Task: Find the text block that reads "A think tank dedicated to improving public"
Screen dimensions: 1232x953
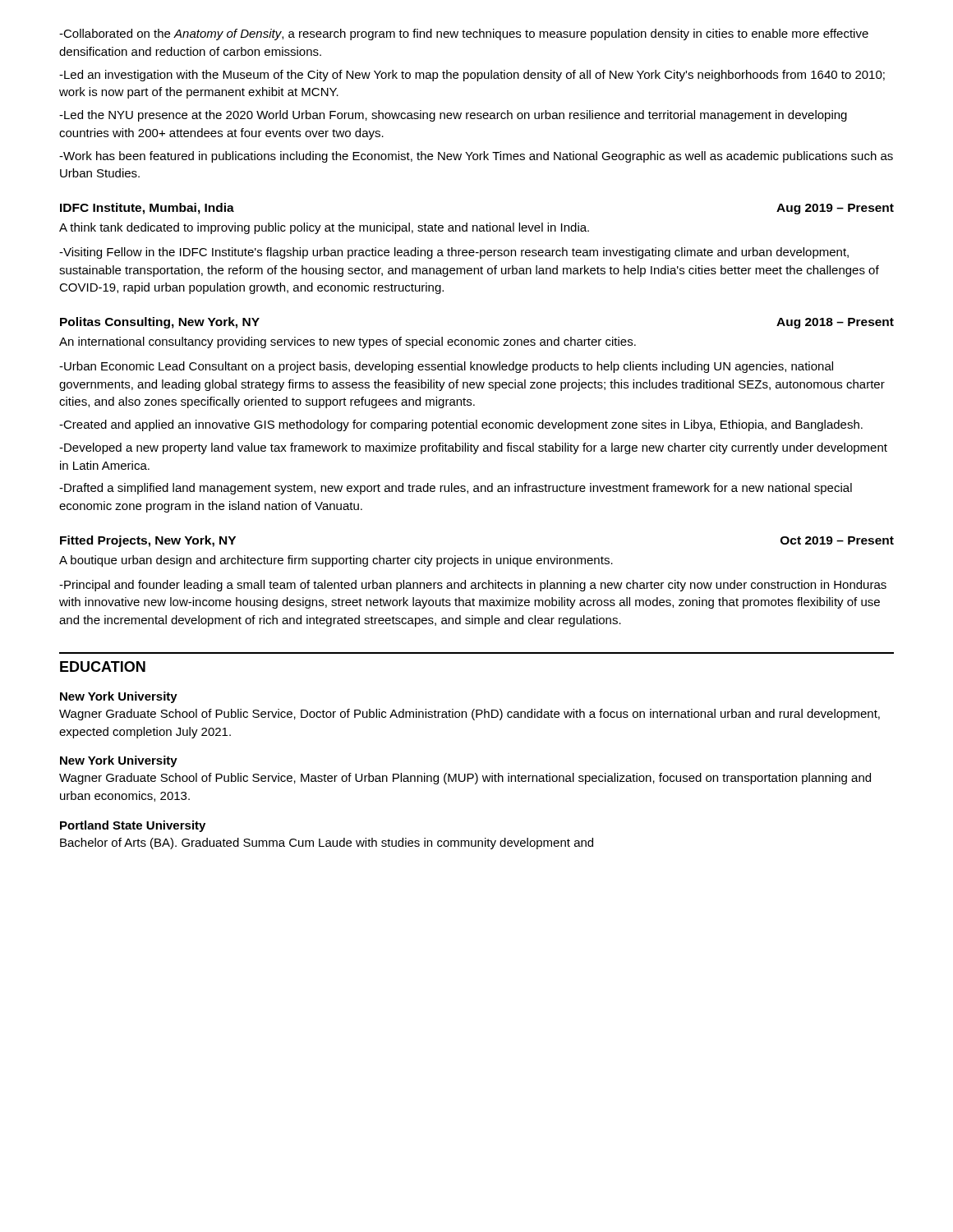Action: [325, 227]
